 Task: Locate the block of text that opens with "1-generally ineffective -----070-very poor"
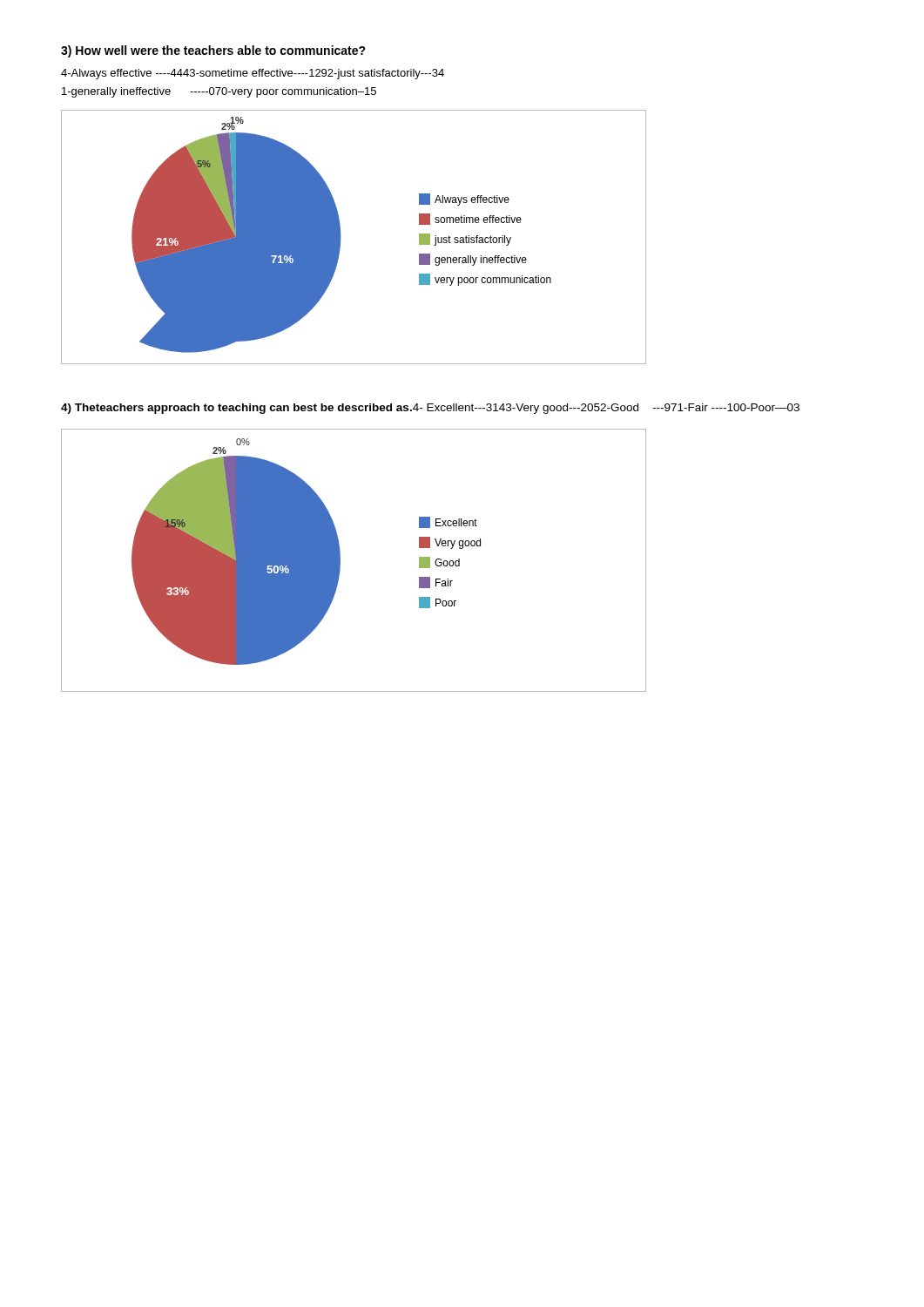click(x=219, y=91)
